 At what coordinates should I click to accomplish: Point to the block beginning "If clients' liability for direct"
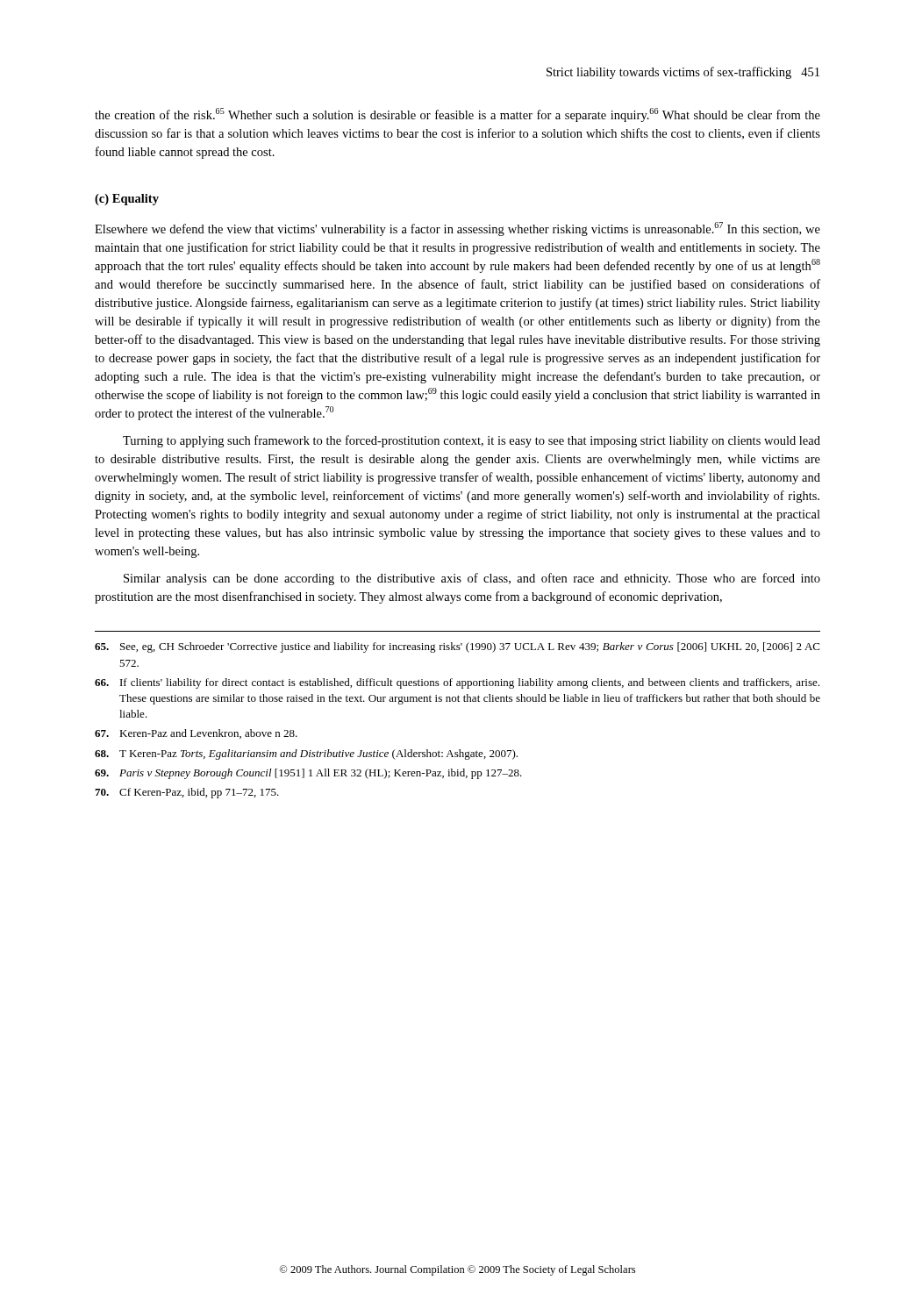(x=458, y=698)
